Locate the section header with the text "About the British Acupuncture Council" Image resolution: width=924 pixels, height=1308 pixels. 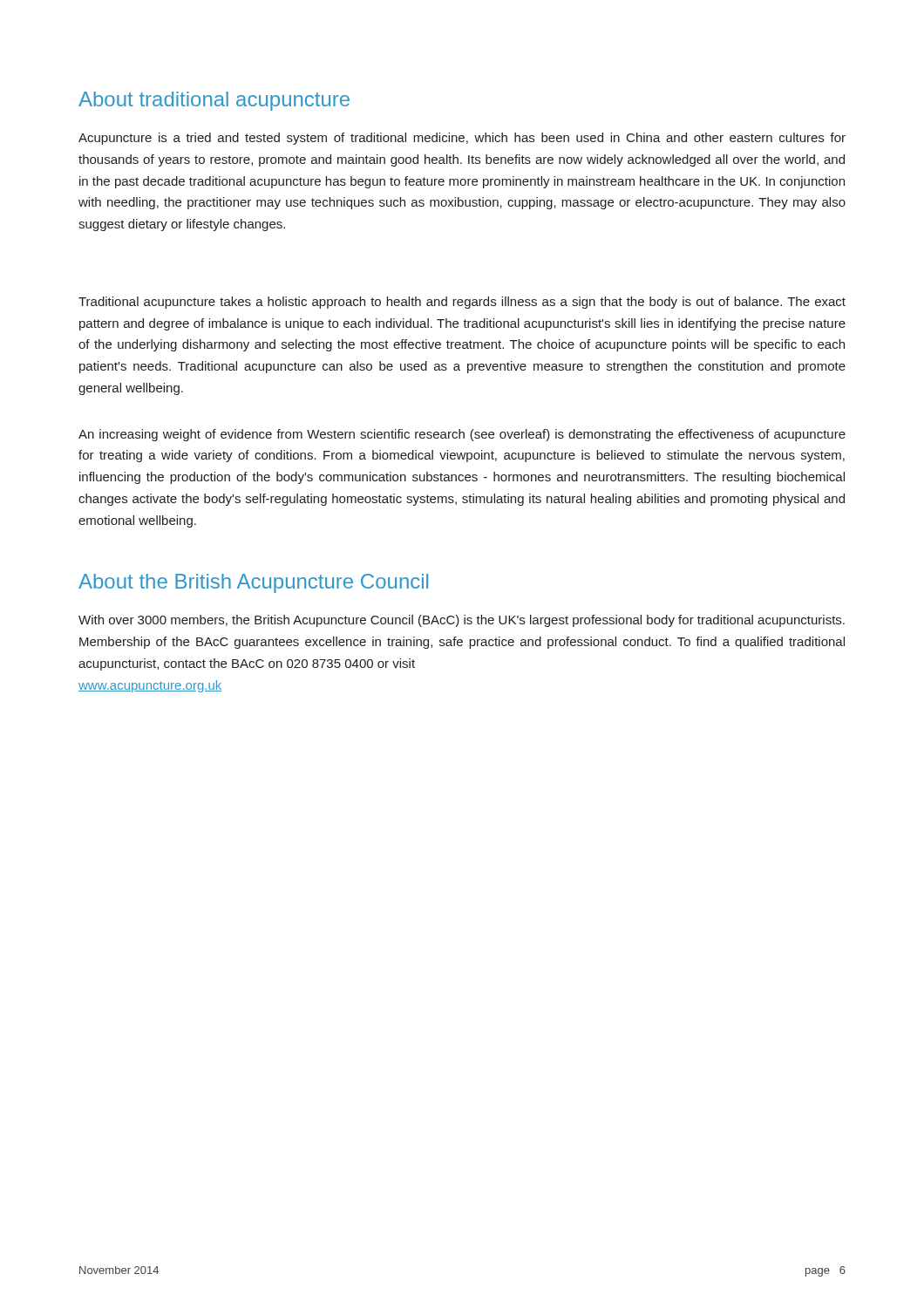pos(253,583)
